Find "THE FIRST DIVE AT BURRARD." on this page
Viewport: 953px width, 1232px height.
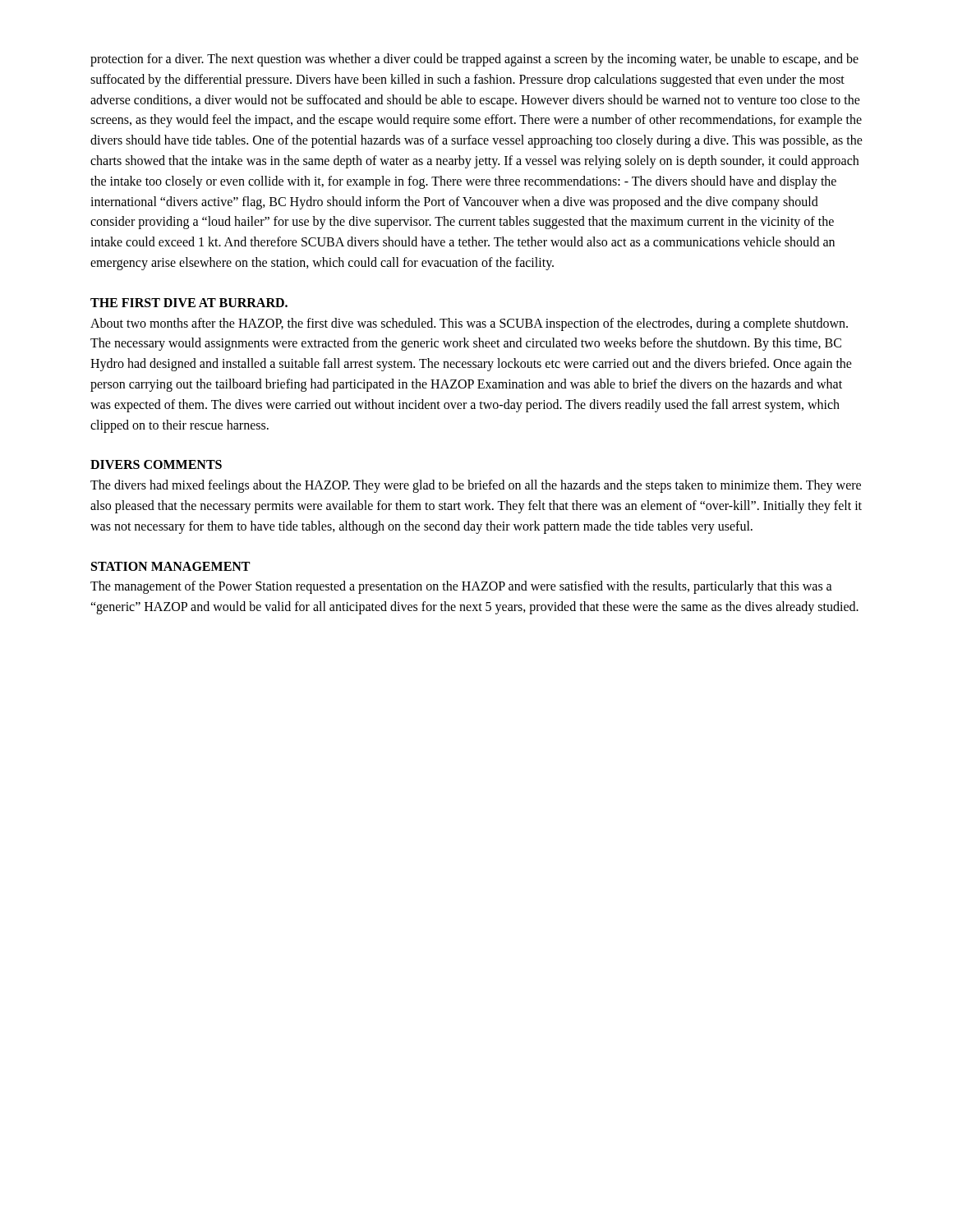189,302
